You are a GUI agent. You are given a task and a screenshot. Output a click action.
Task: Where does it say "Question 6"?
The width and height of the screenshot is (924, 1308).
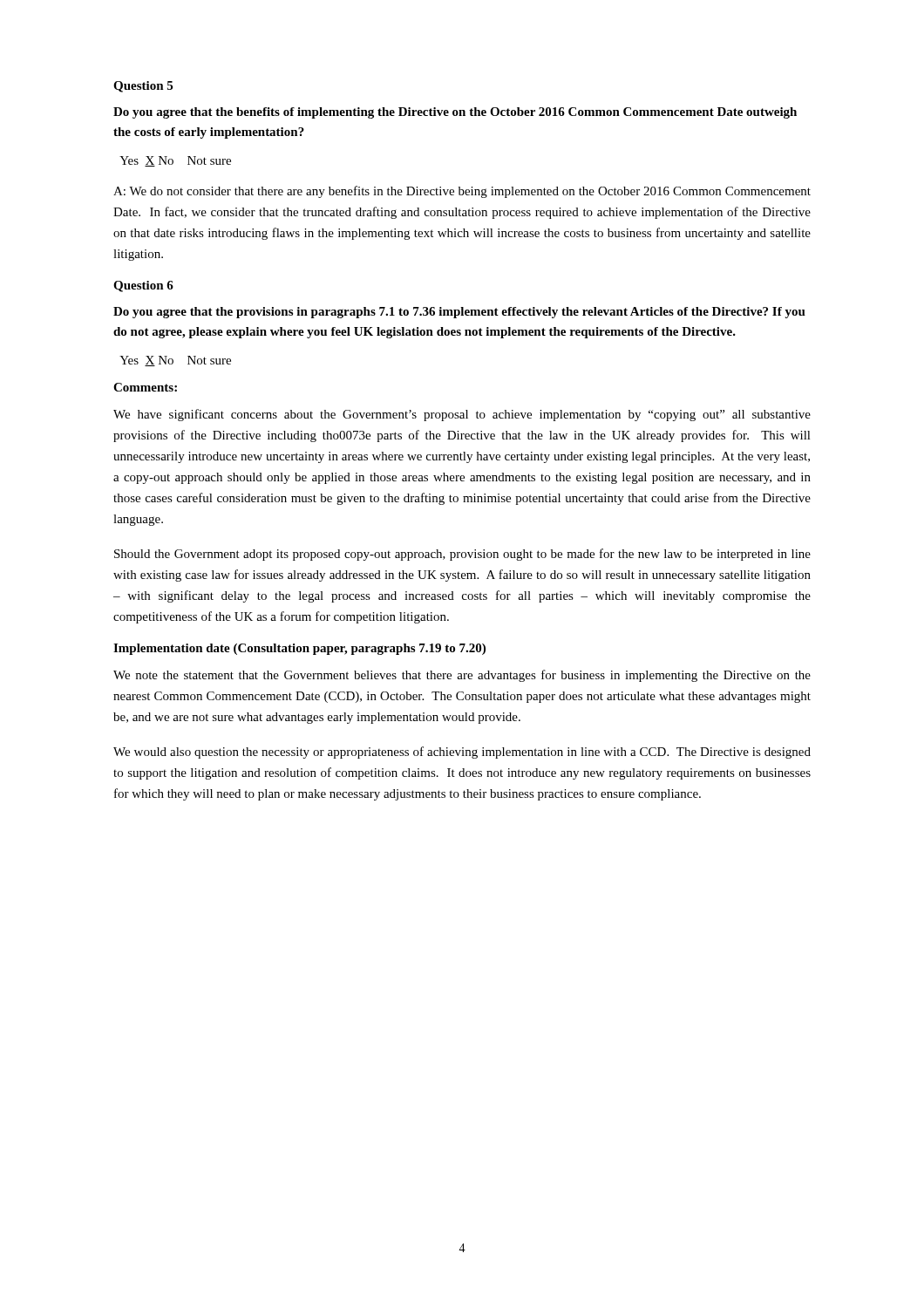click(143, 285)
